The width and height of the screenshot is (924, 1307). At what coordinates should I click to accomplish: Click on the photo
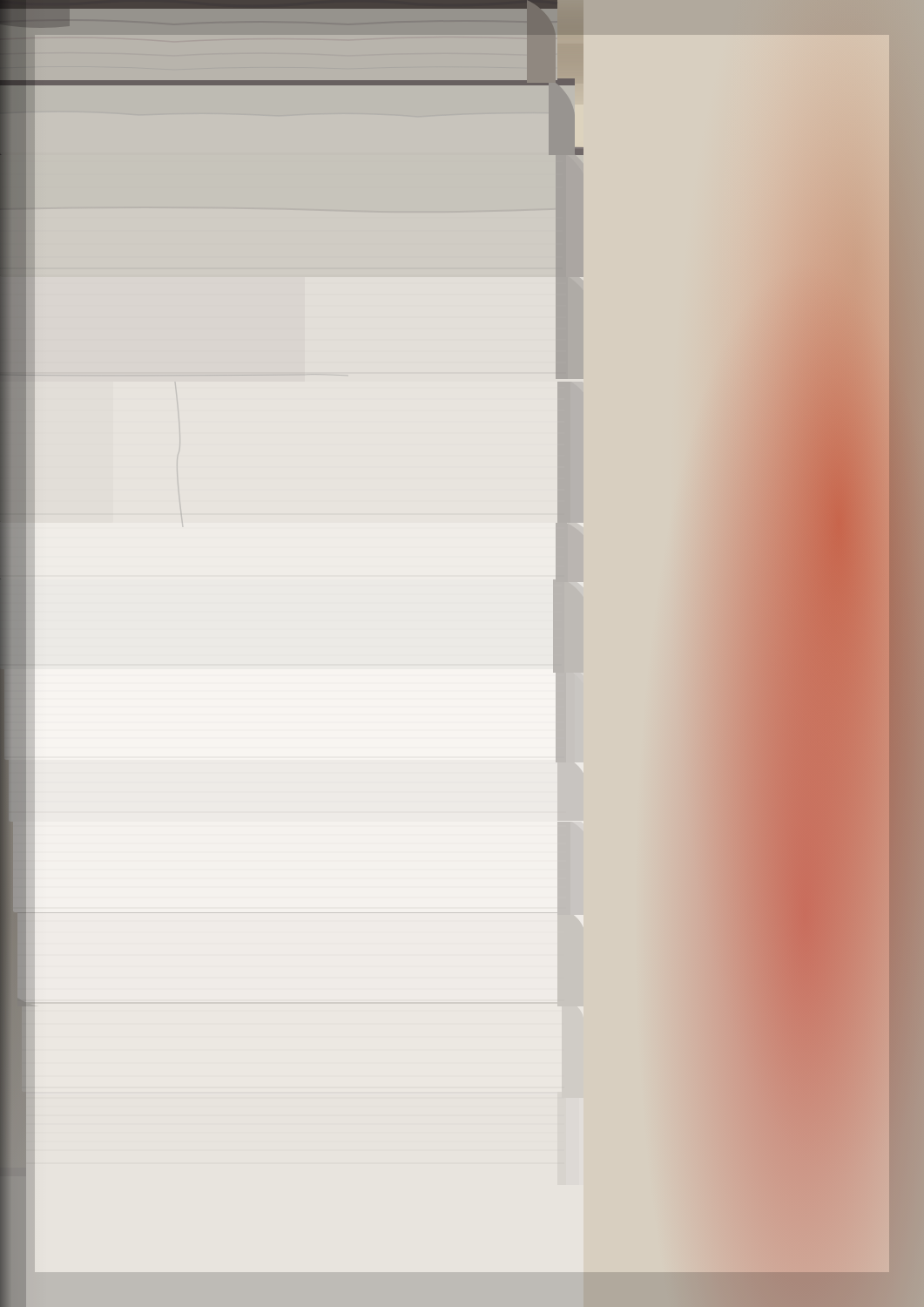click(x=462, y=654)
